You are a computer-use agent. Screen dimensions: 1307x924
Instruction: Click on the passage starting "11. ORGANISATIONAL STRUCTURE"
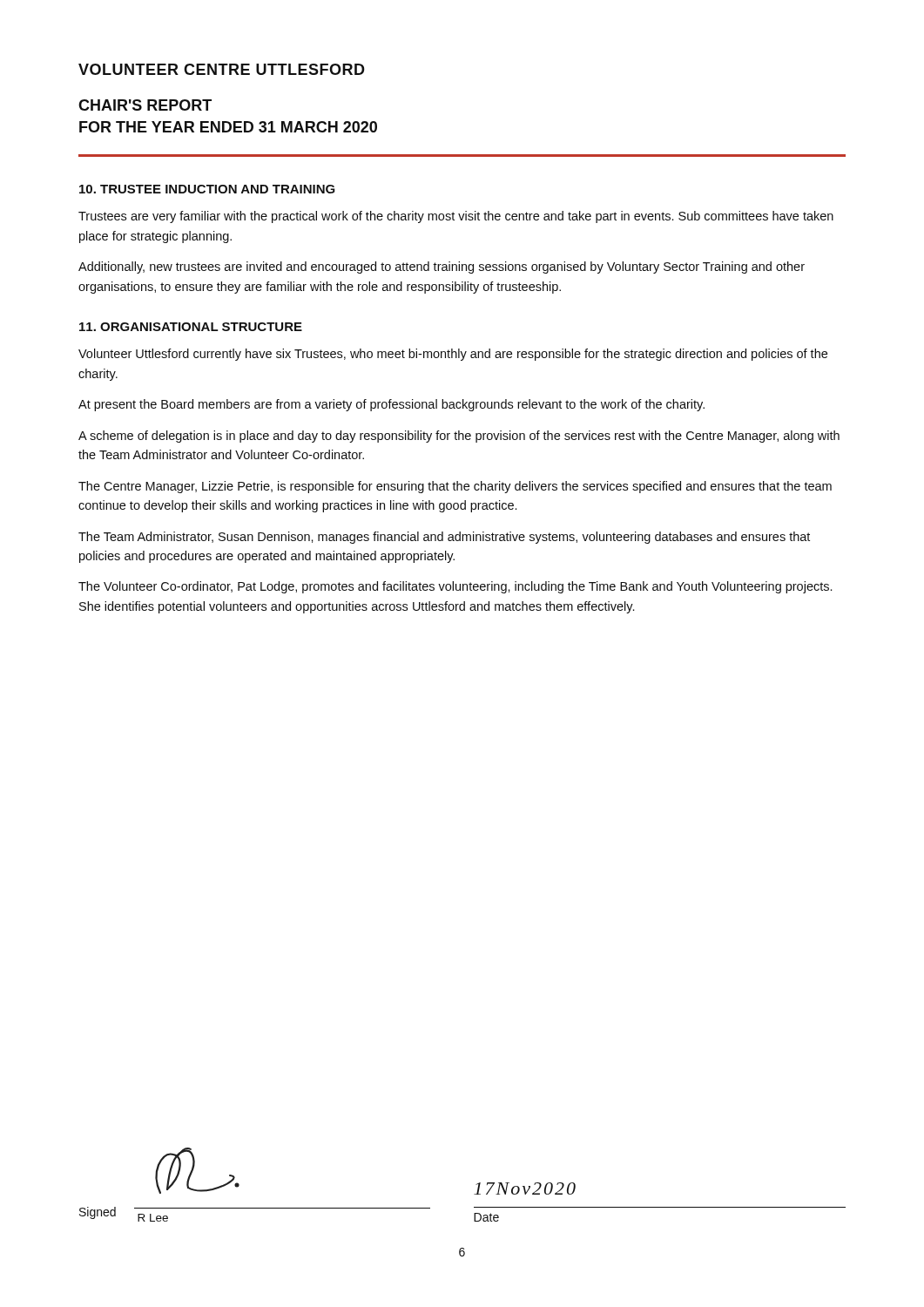pos(190,327)
